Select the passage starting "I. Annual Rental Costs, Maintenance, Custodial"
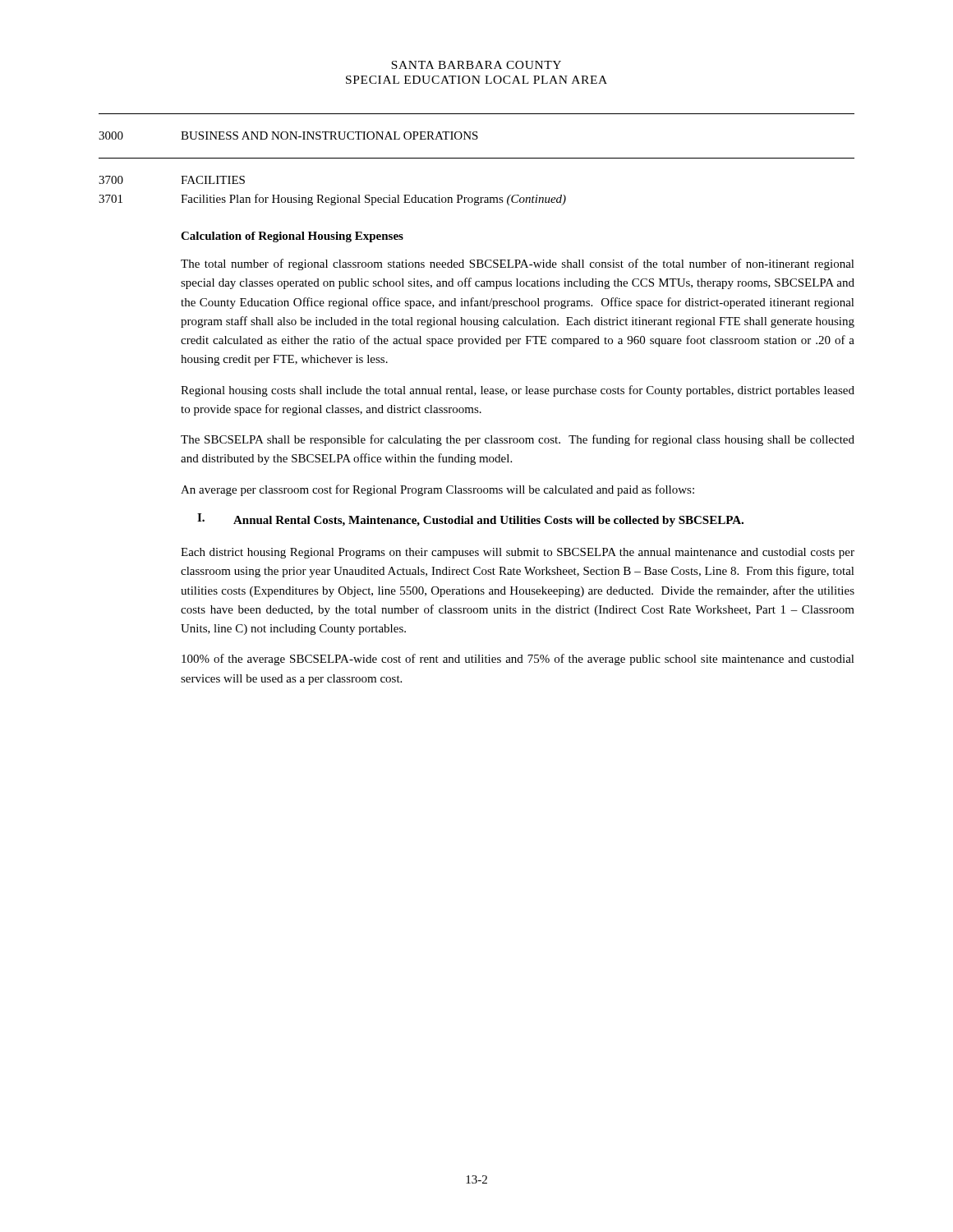The height and width of the screenshot is (1232, 953). pyautogui.click(x=471, y=520)
